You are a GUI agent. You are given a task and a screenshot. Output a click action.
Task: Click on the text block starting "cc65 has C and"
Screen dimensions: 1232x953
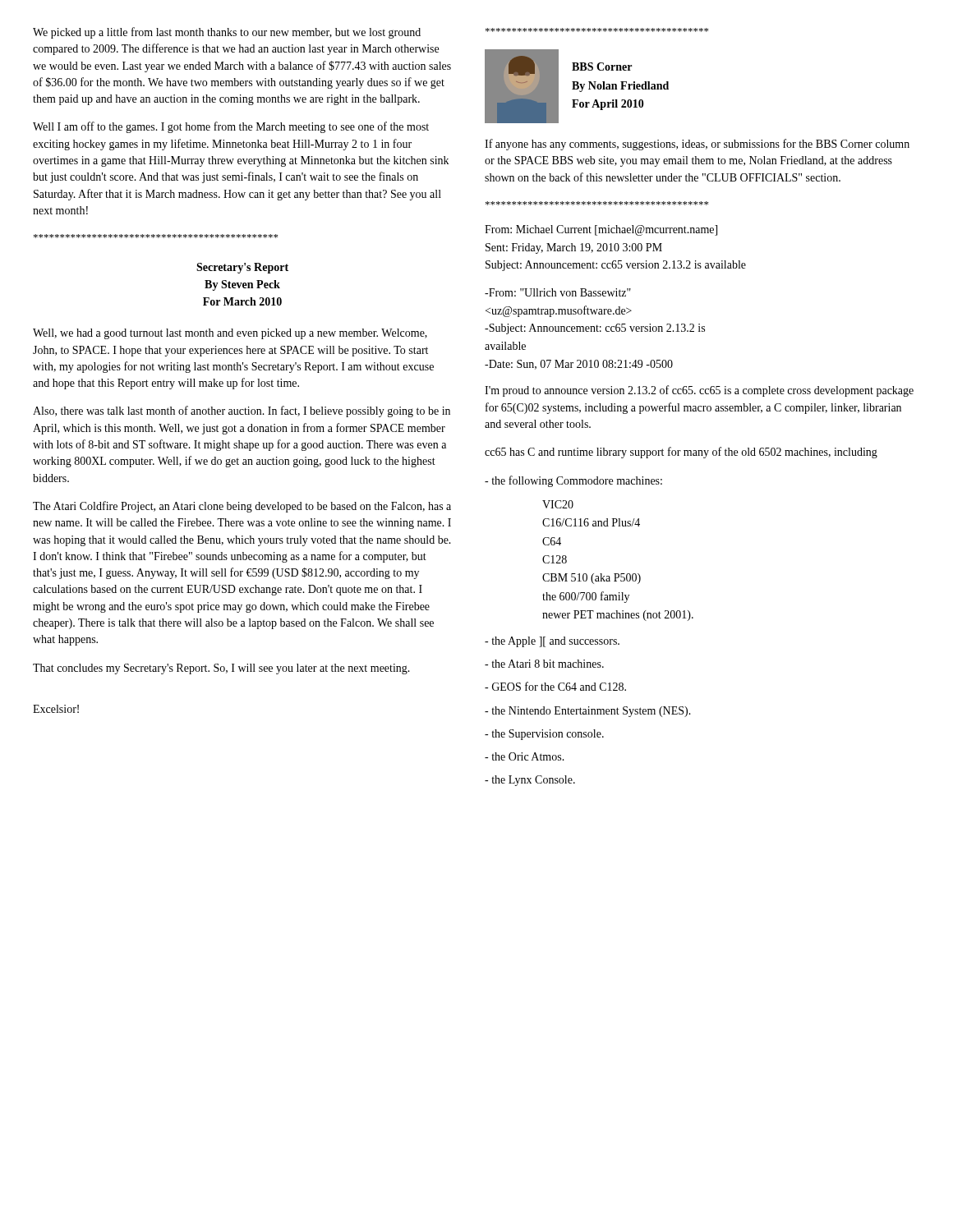click(702, 453)
